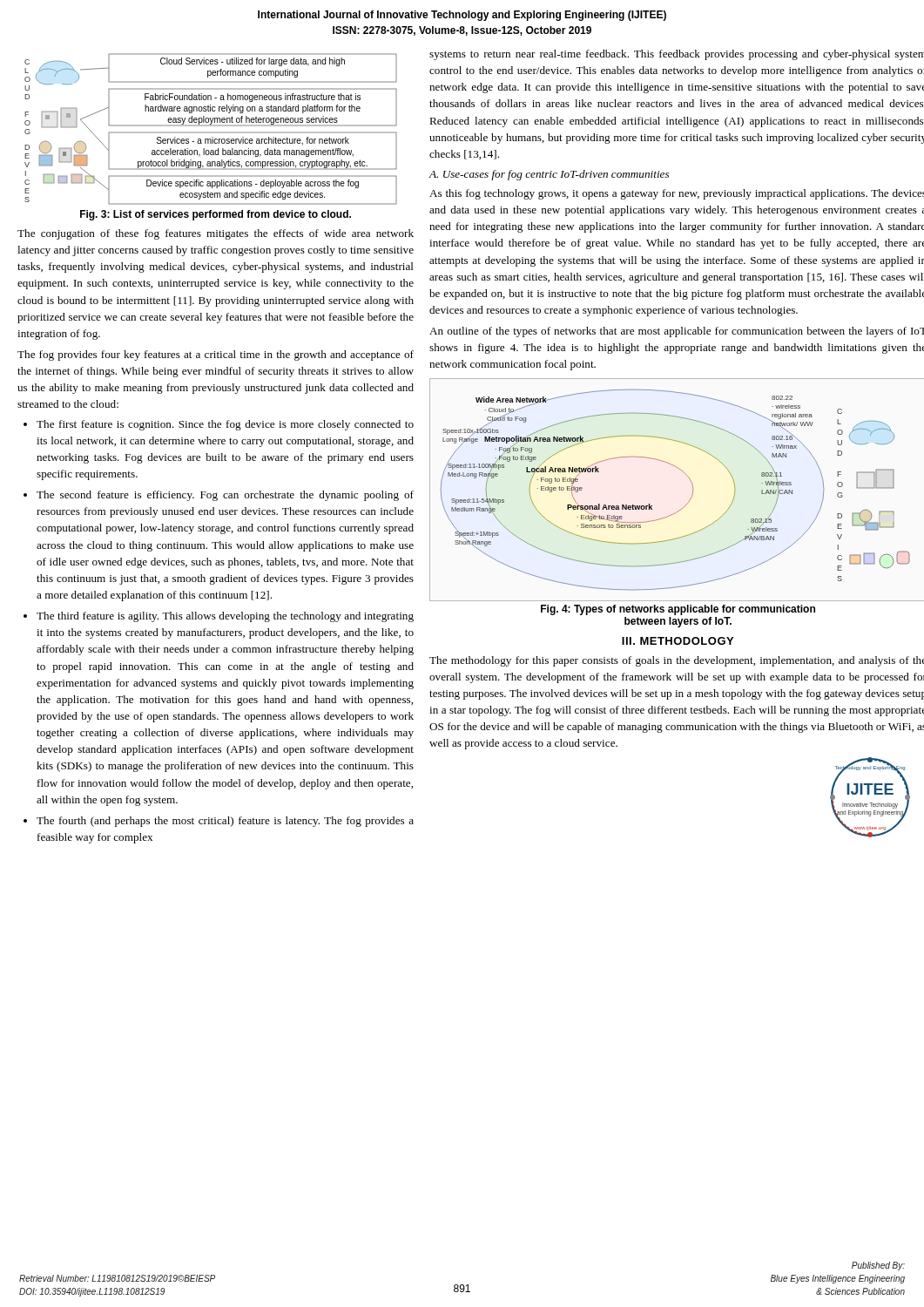924x1307 pixels.
Task: Point to the text block starting "As this fog technology grows, it opens a"
Action: pyautogui.click(x=677, y=251)
